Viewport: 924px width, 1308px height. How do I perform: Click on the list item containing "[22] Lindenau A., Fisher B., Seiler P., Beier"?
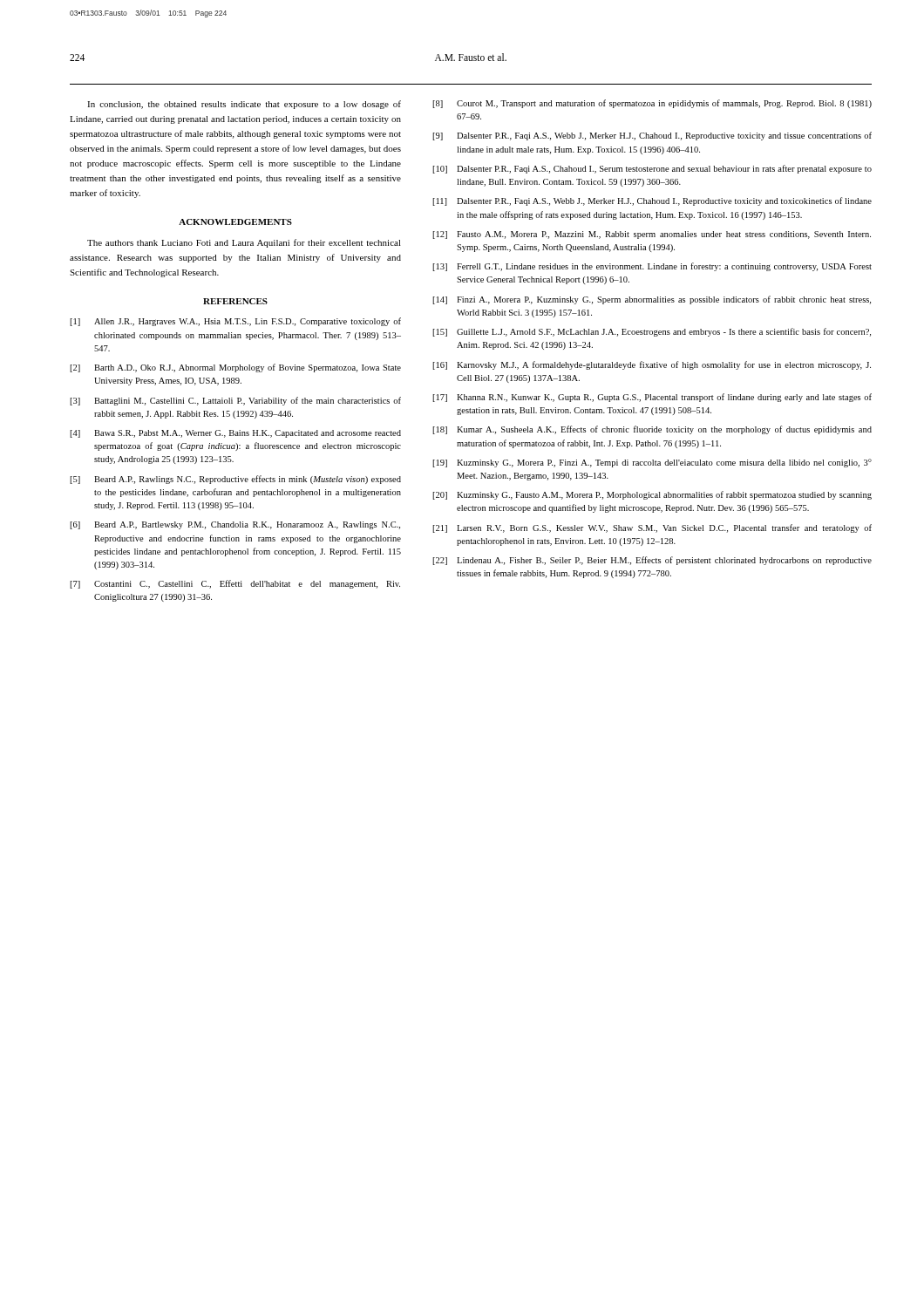coord(652,567)
